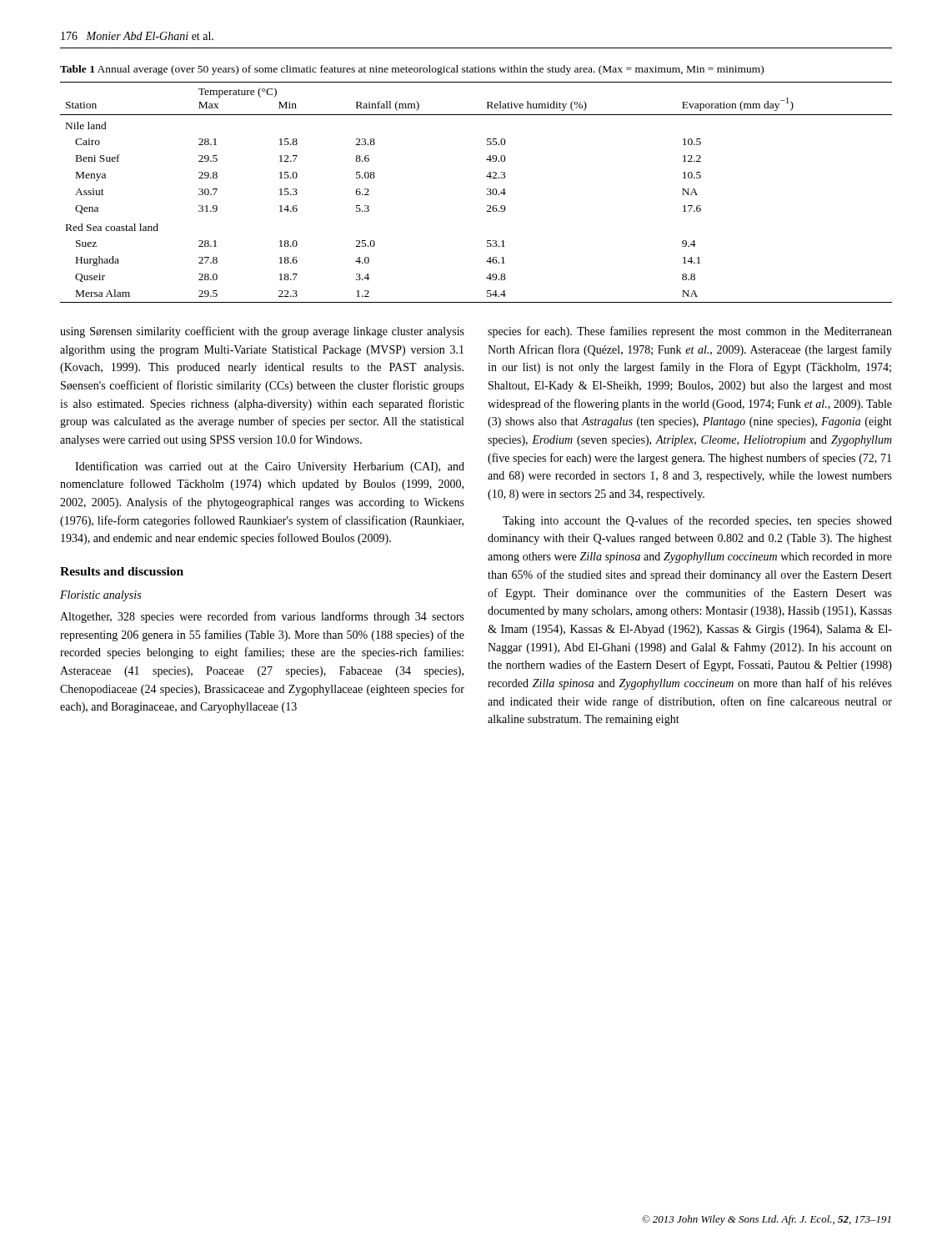Locate the block of text that opens with "Altogether, 328 species"
952x1251 pixels.
point(262,662)
